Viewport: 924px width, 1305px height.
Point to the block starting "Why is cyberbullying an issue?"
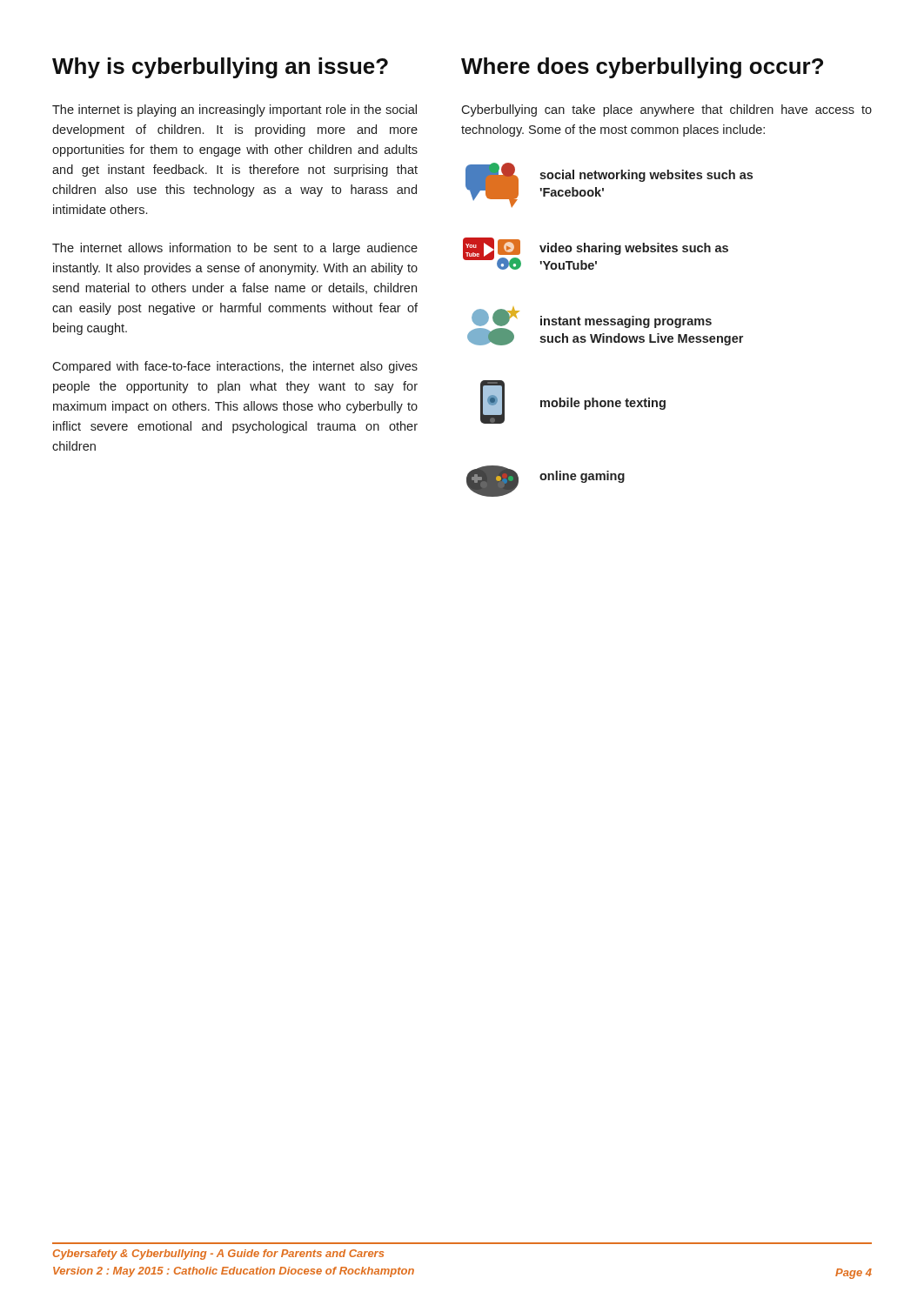tap(221, 66)
